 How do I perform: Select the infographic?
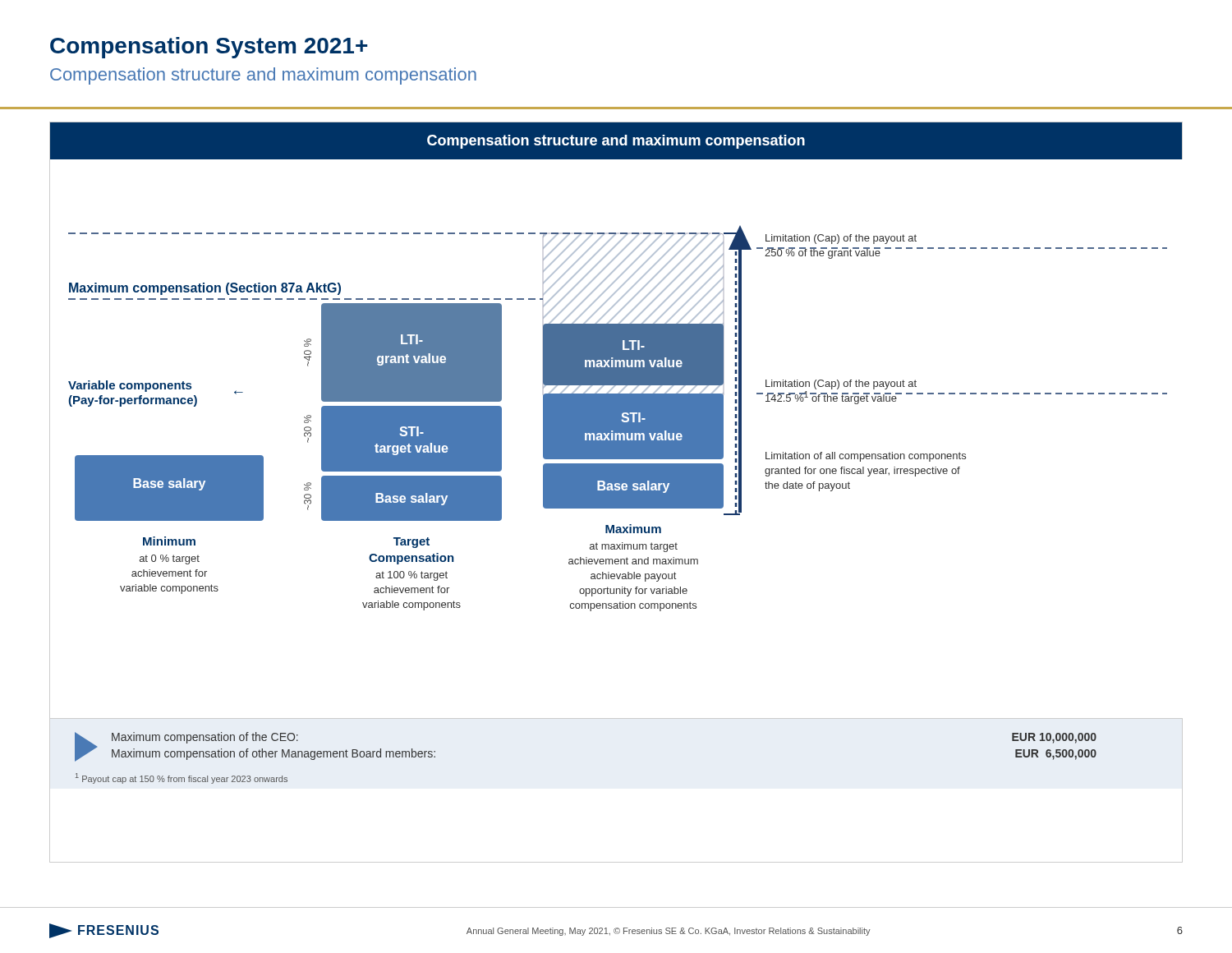click(616, 439)
